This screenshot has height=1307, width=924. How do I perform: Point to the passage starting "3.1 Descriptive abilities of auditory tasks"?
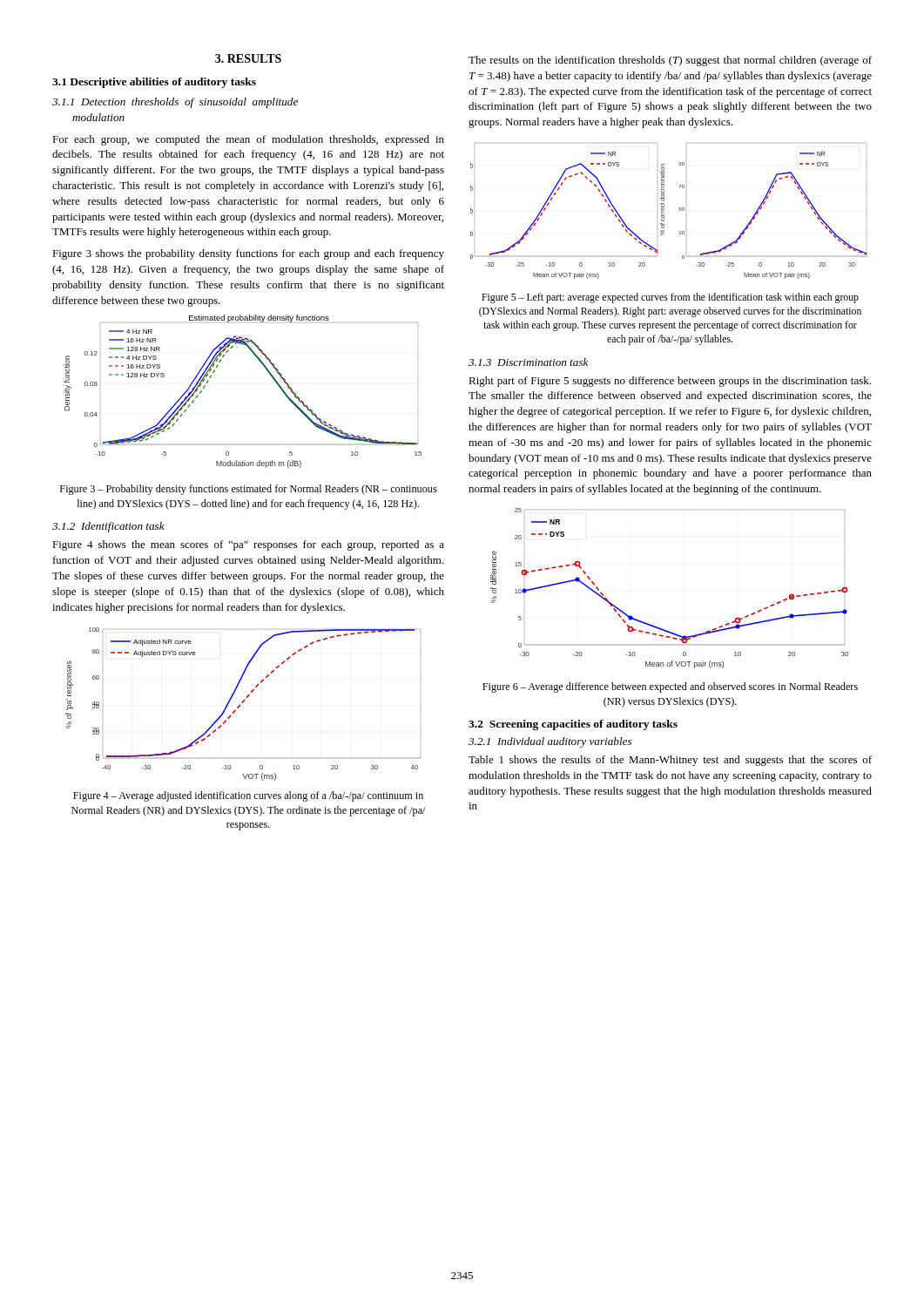click(154, 81)
